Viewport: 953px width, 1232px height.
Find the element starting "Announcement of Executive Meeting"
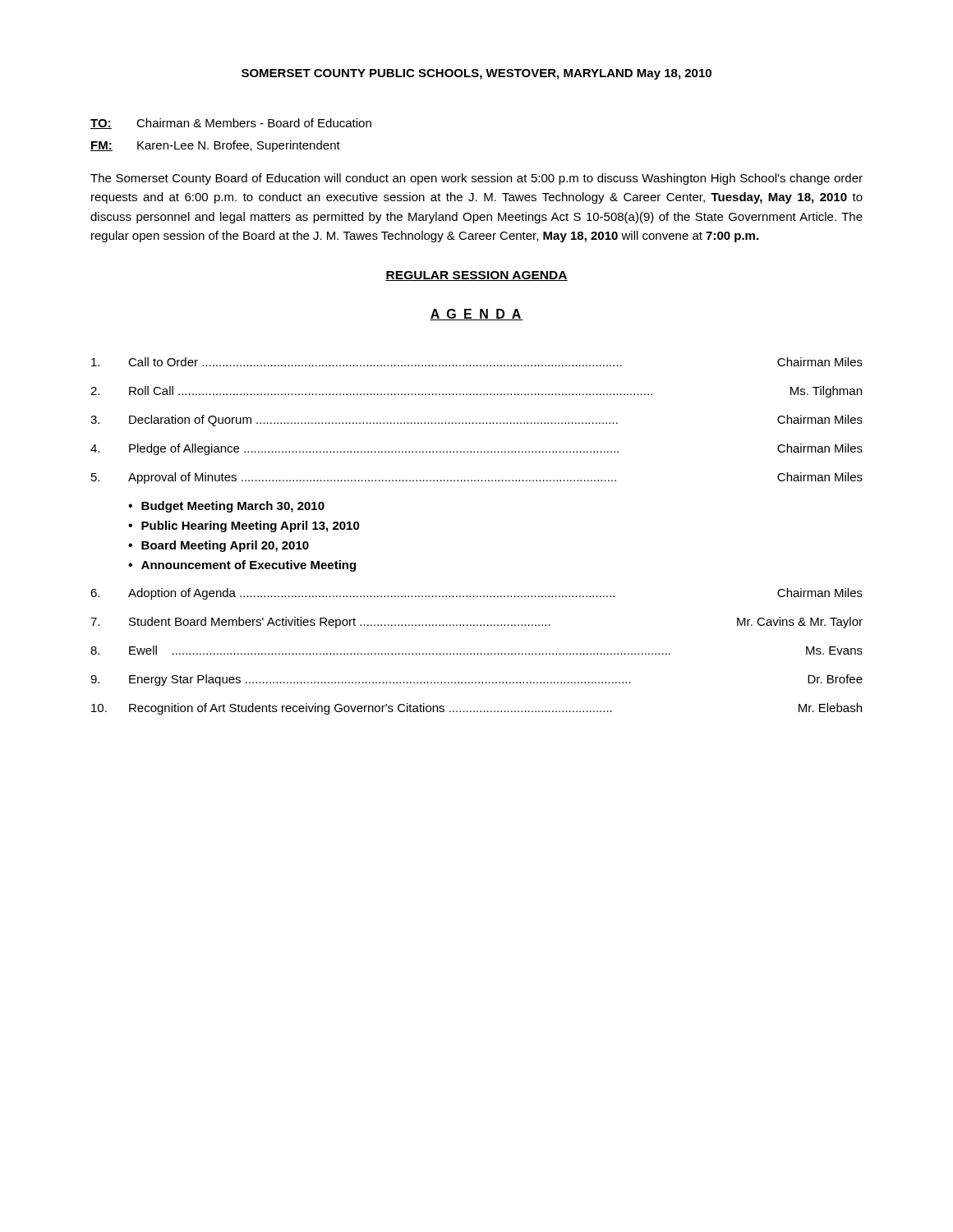249,565
